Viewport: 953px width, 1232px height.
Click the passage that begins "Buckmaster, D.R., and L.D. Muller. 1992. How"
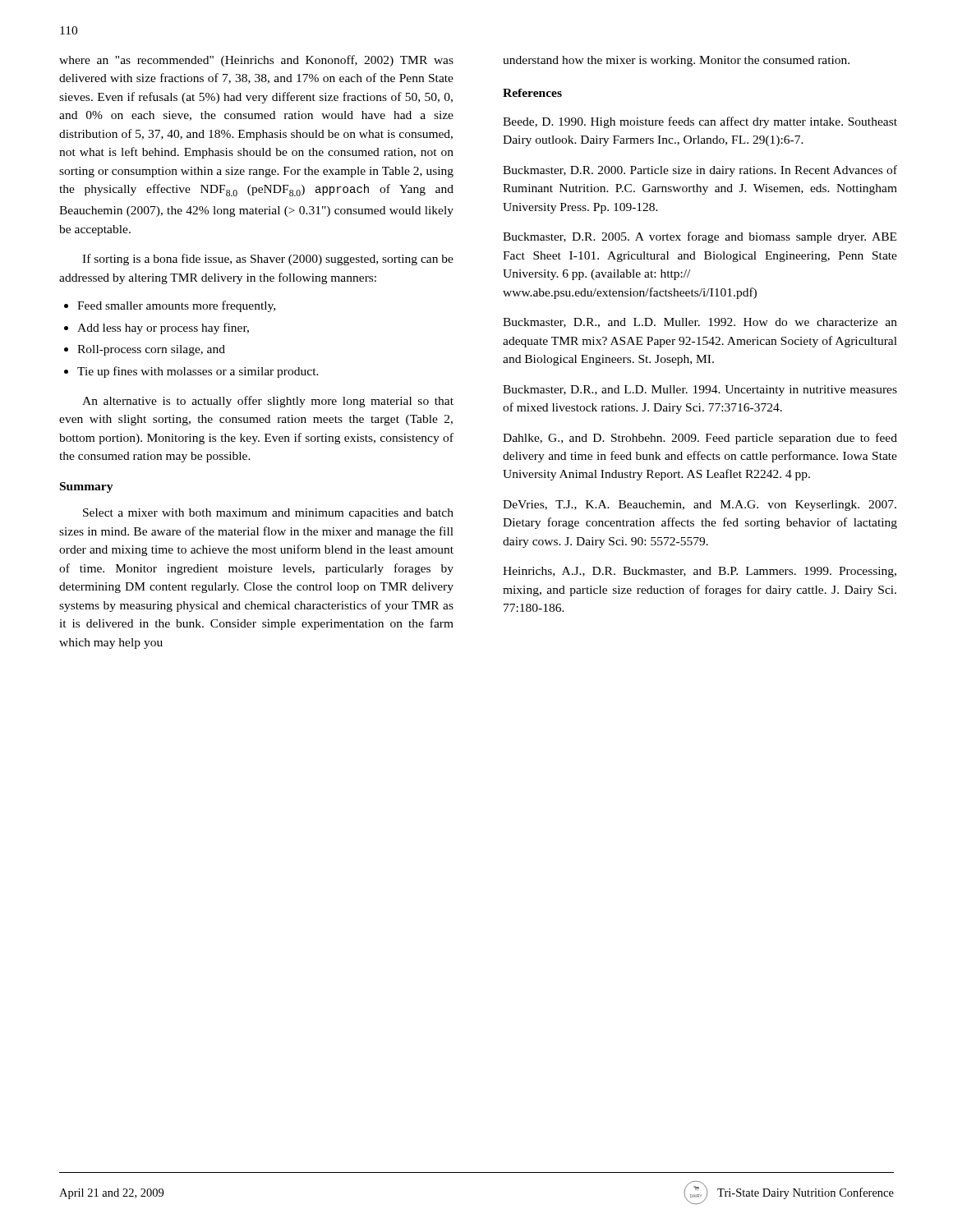click(700, 341)
